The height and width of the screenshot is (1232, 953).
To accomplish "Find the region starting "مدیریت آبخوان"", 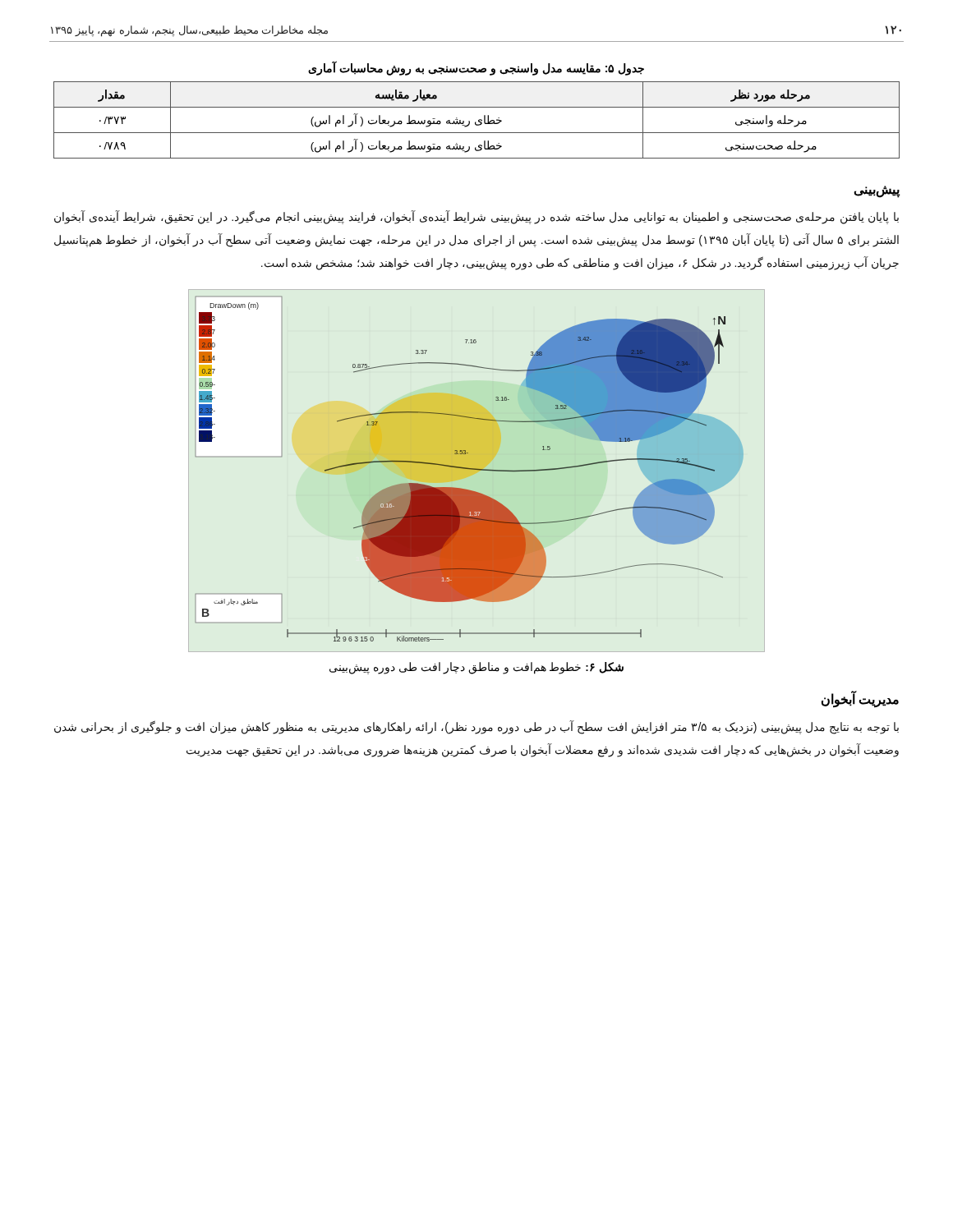I will click(860, 699).
